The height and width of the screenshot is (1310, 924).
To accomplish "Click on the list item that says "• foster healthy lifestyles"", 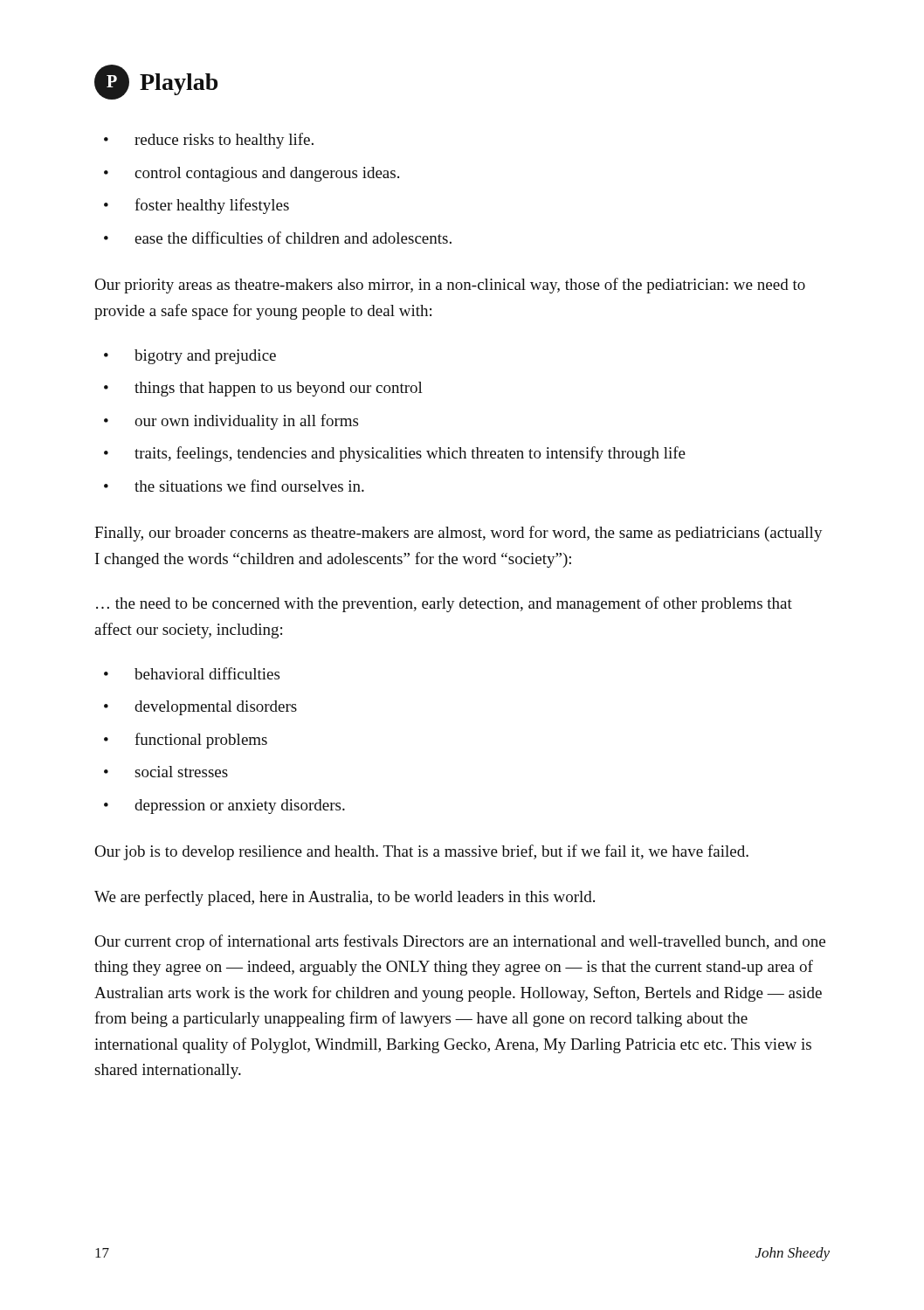I will (197, 206).
